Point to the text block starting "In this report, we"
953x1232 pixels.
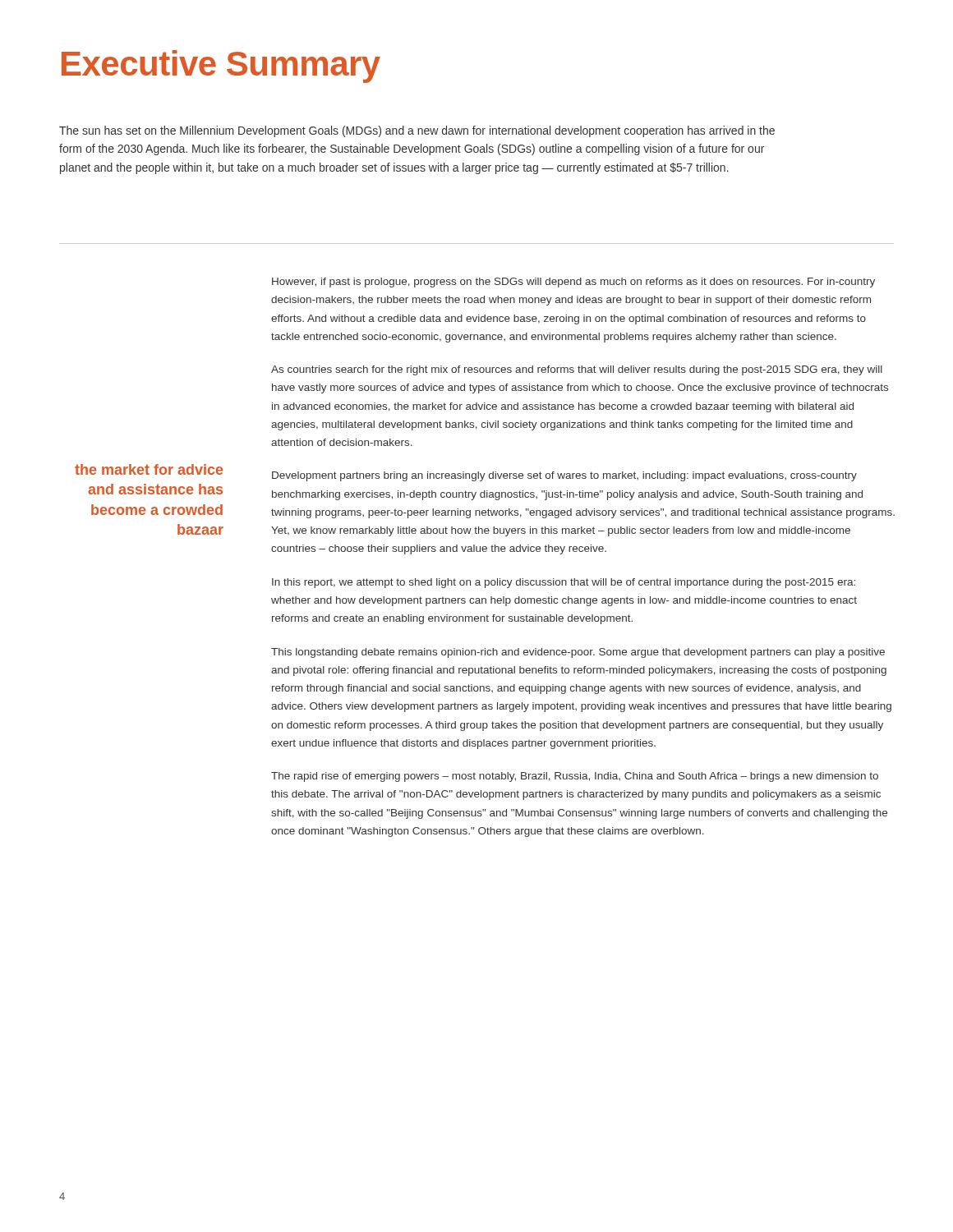(x=564, y=600)
